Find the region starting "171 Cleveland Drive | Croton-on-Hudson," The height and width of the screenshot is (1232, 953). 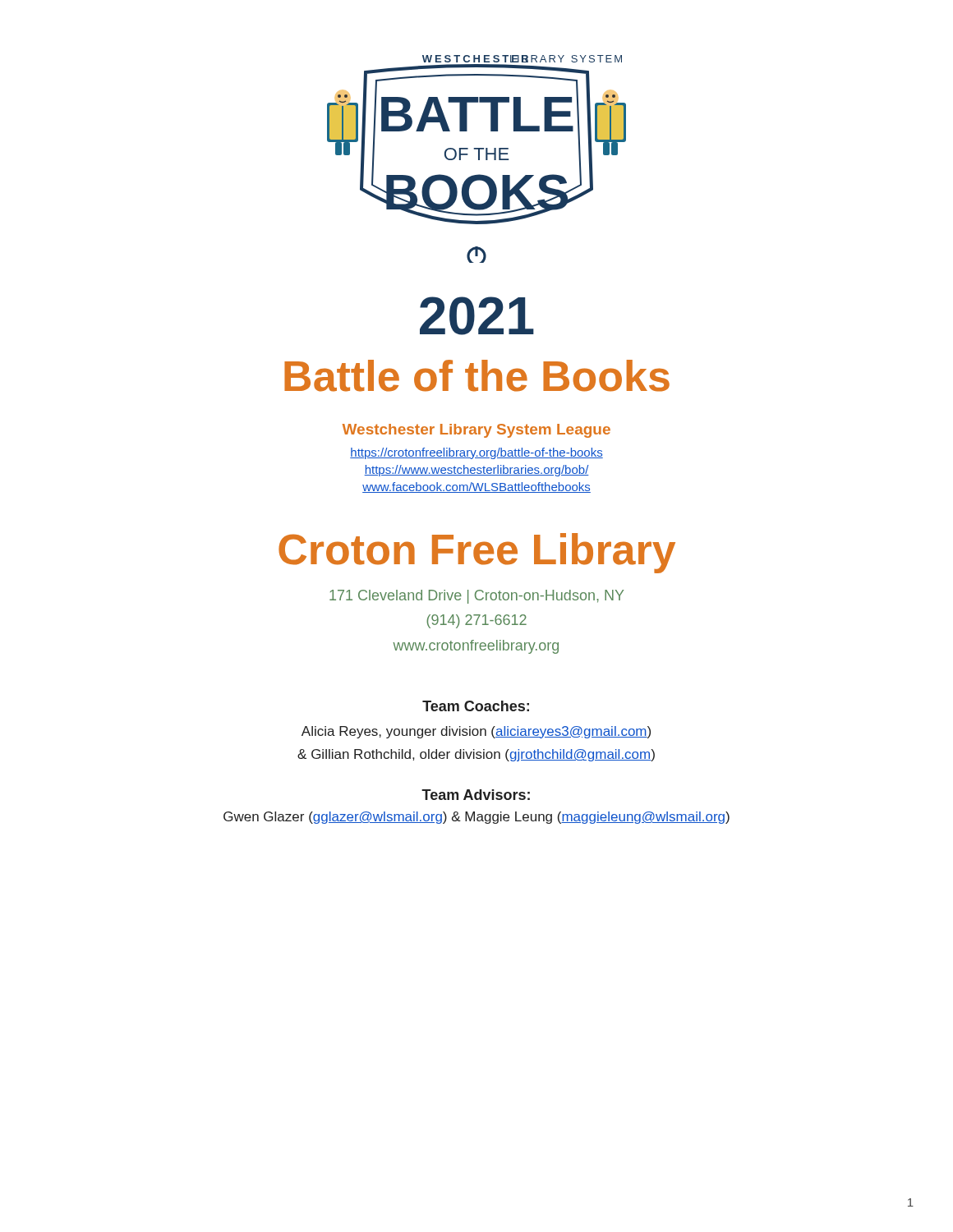pyautogui.click(x=476, y=620)
